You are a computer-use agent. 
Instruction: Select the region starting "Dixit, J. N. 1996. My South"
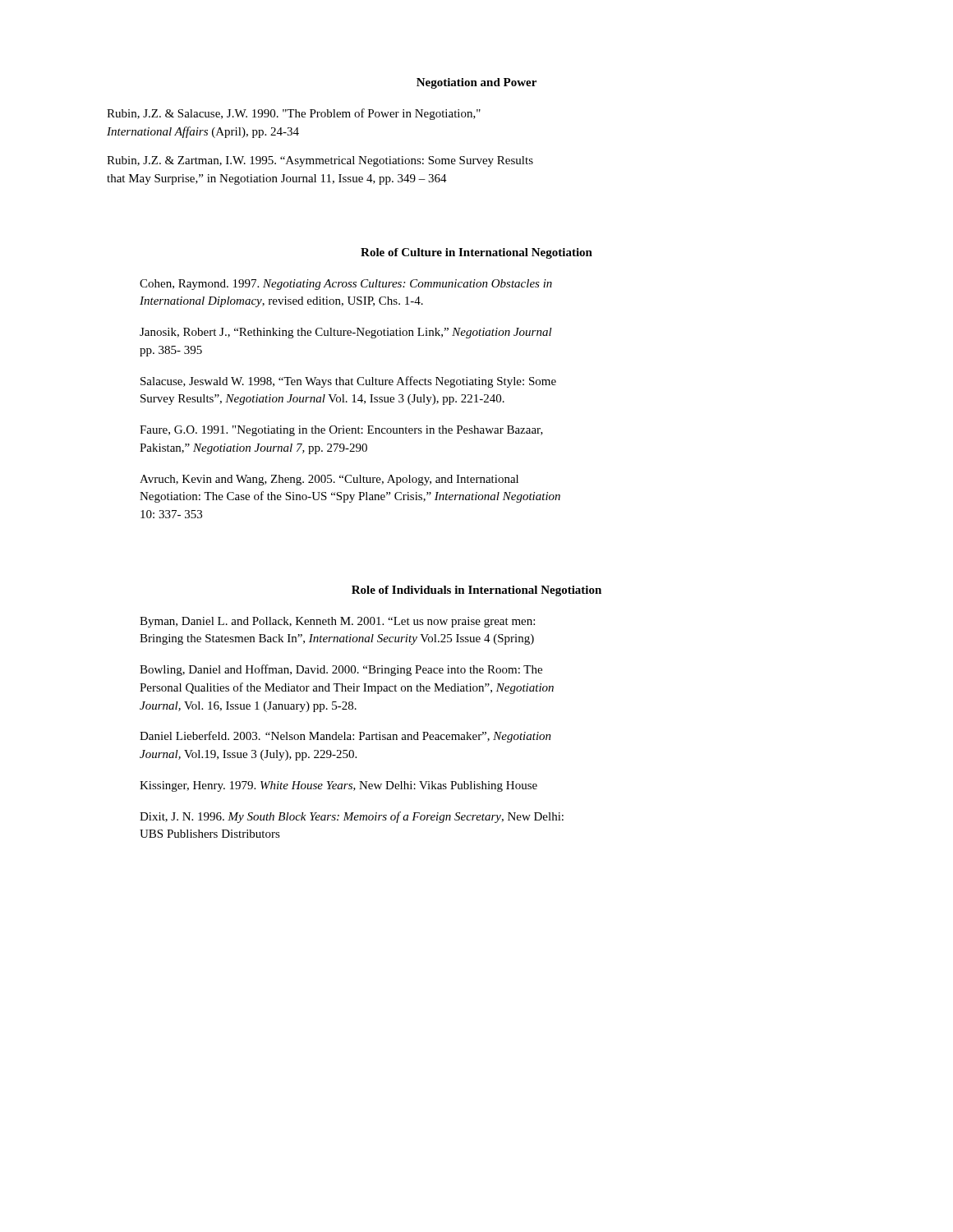click(x=352, y=825)
